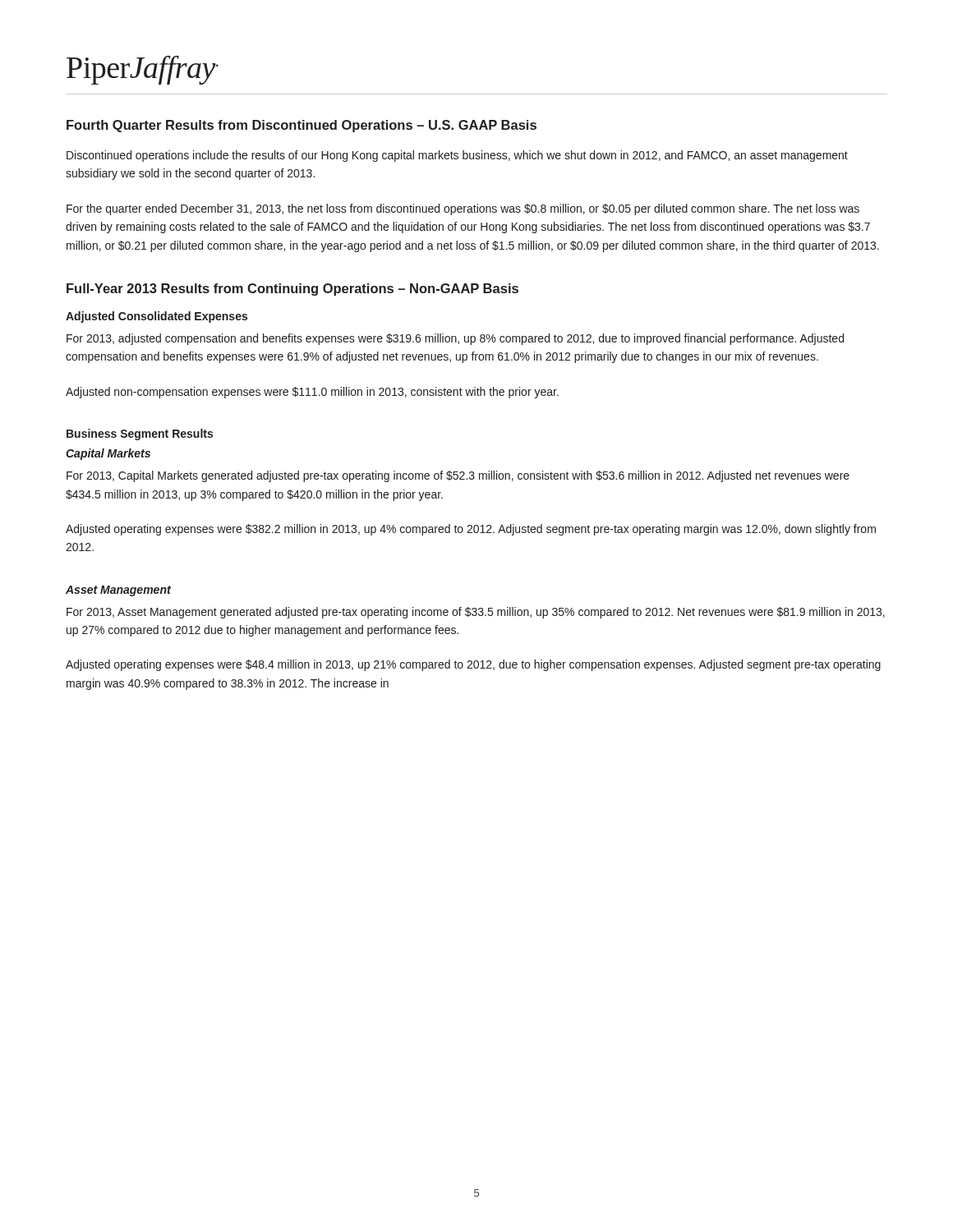
Task: Click on the text block with the text "For 2013, adjusted compensation and"
Action: (455, 348)
